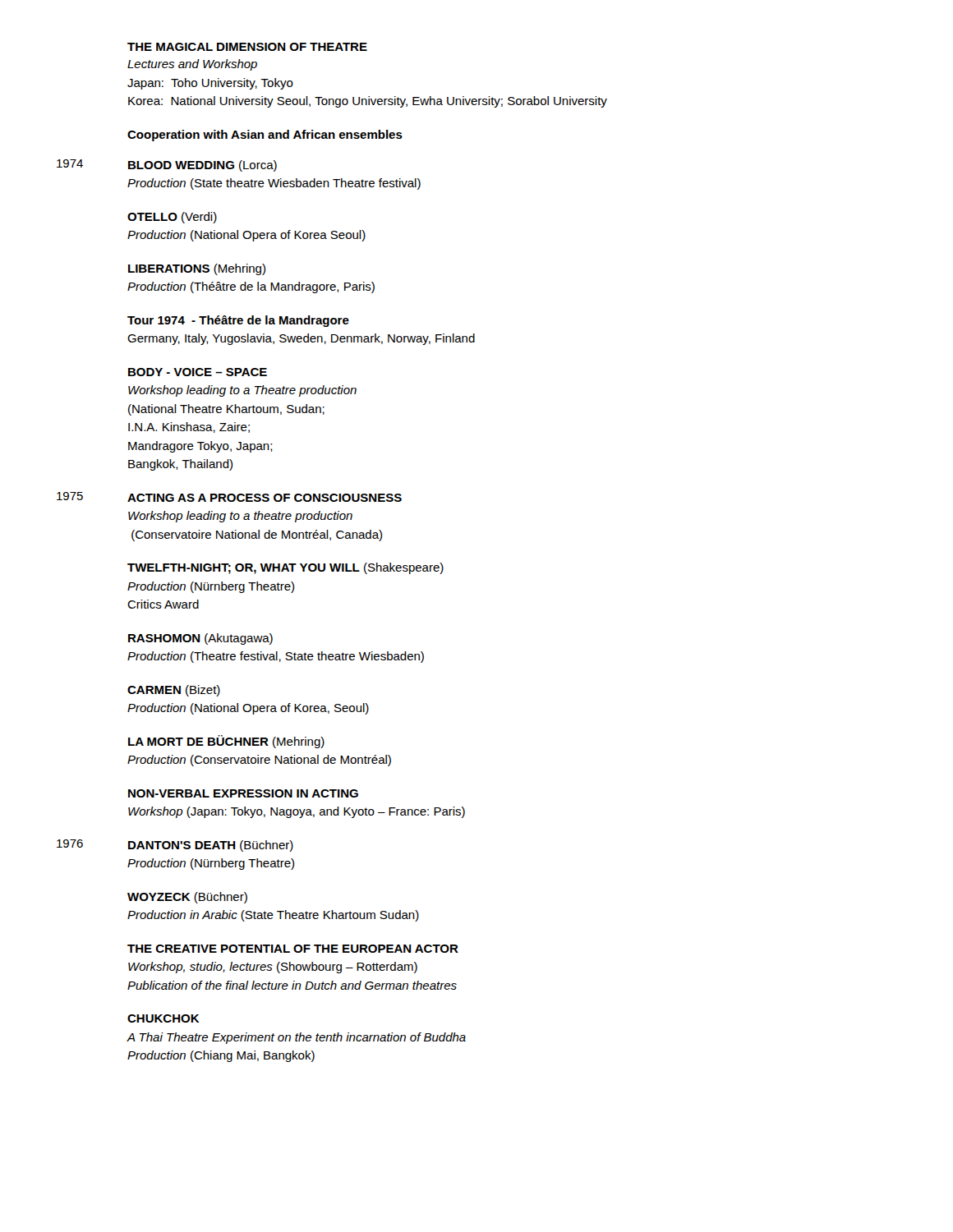953x1232 pixels.
Task: Select the block starting "BODY - VOICE – SPACE Workshop leading"
Action: (242, 417)
